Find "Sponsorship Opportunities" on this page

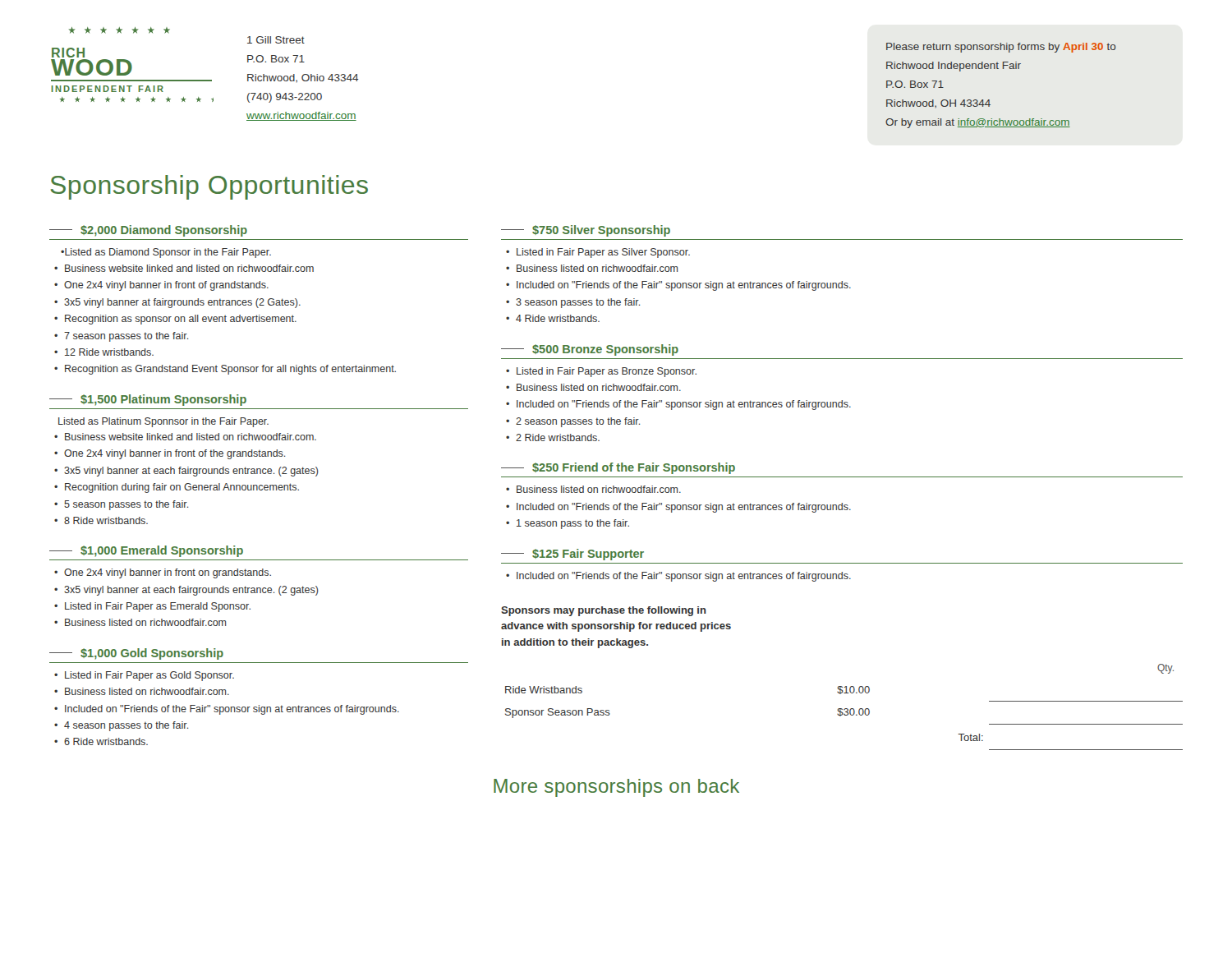[x=209, y=185]
